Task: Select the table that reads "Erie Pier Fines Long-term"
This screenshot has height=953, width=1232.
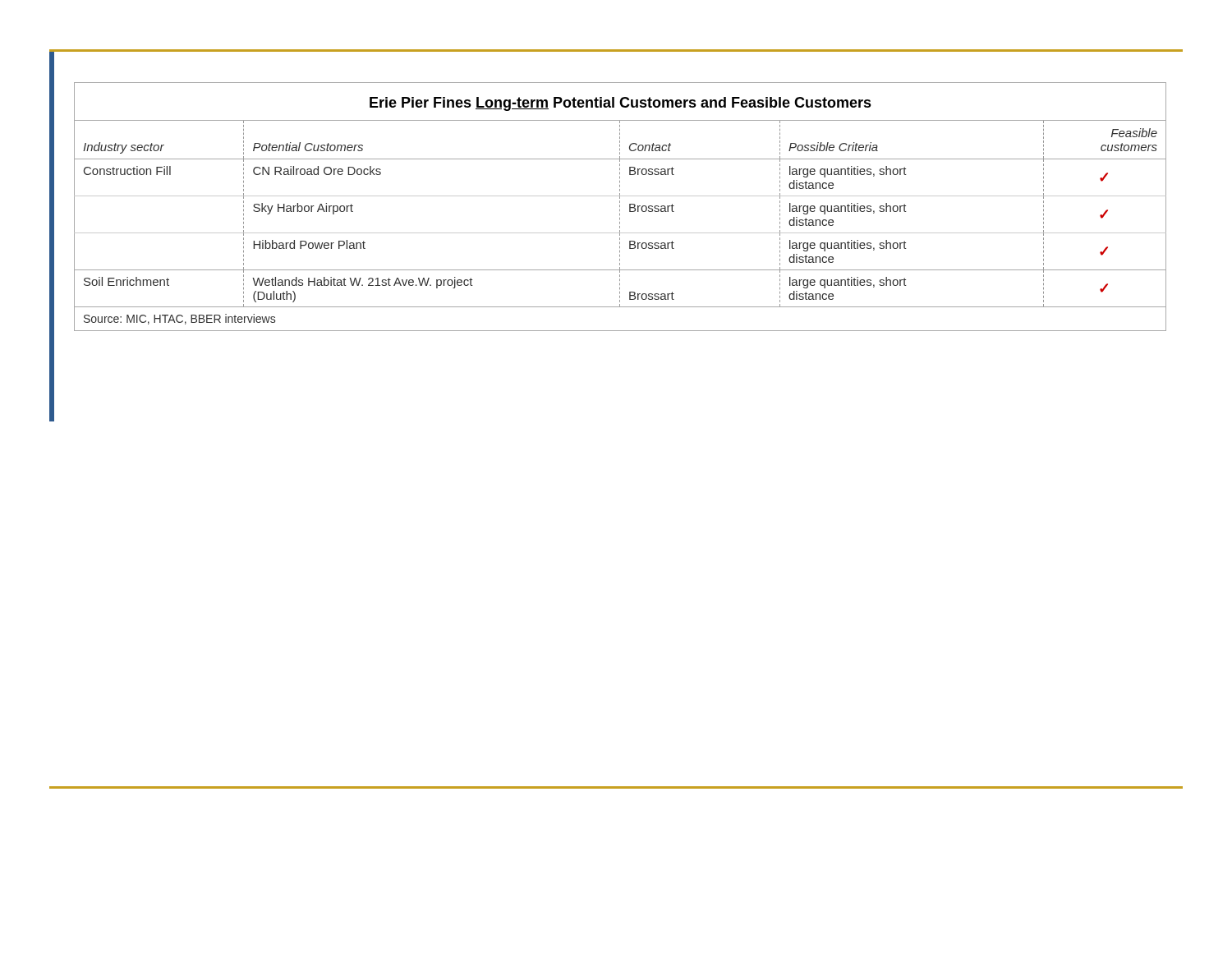Action: pyautogui.click(x=620, y=207)
